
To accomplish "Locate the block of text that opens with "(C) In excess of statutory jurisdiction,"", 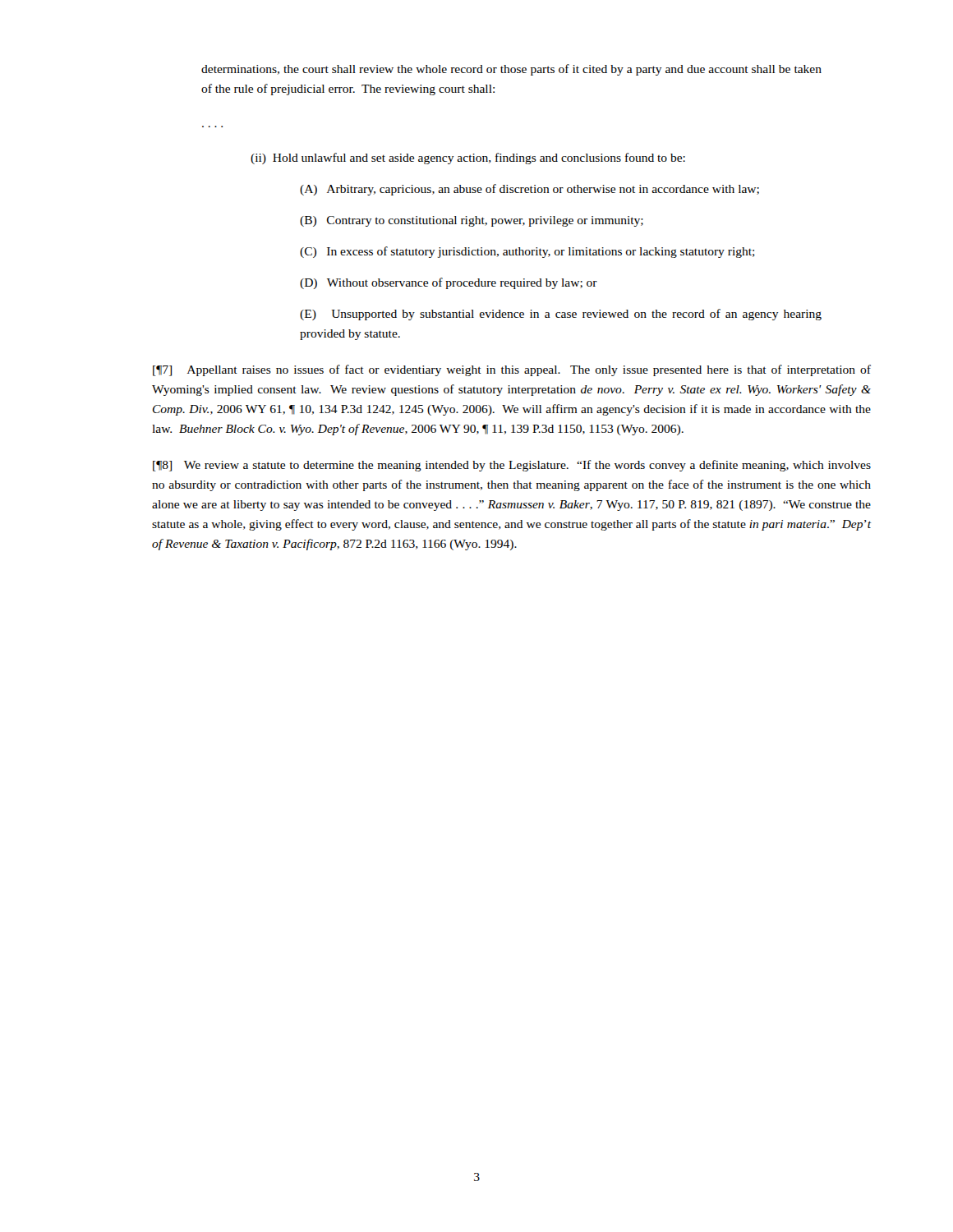I will (x=528, y=251).
